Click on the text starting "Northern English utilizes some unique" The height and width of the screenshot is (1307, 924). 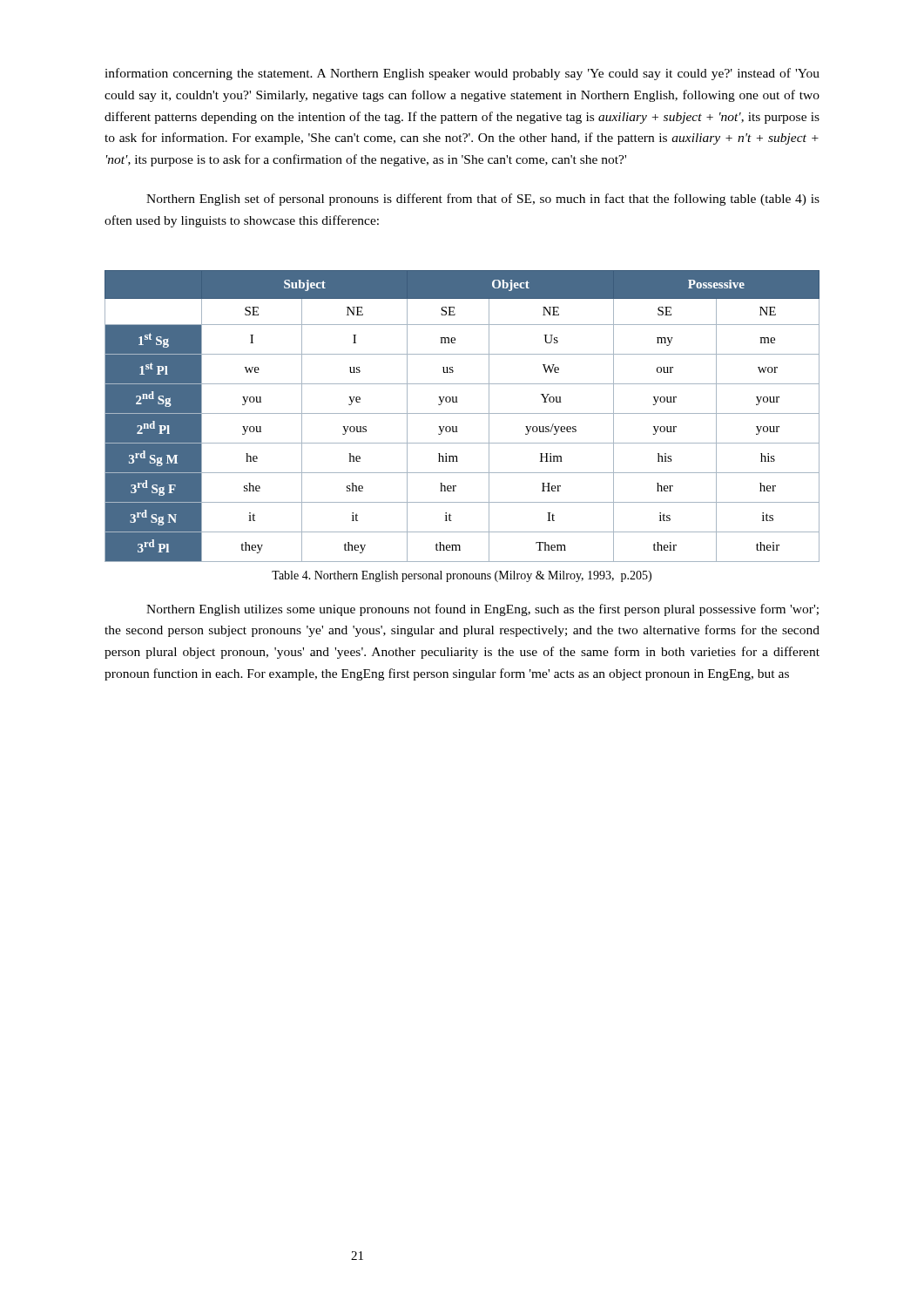(462, 641)
